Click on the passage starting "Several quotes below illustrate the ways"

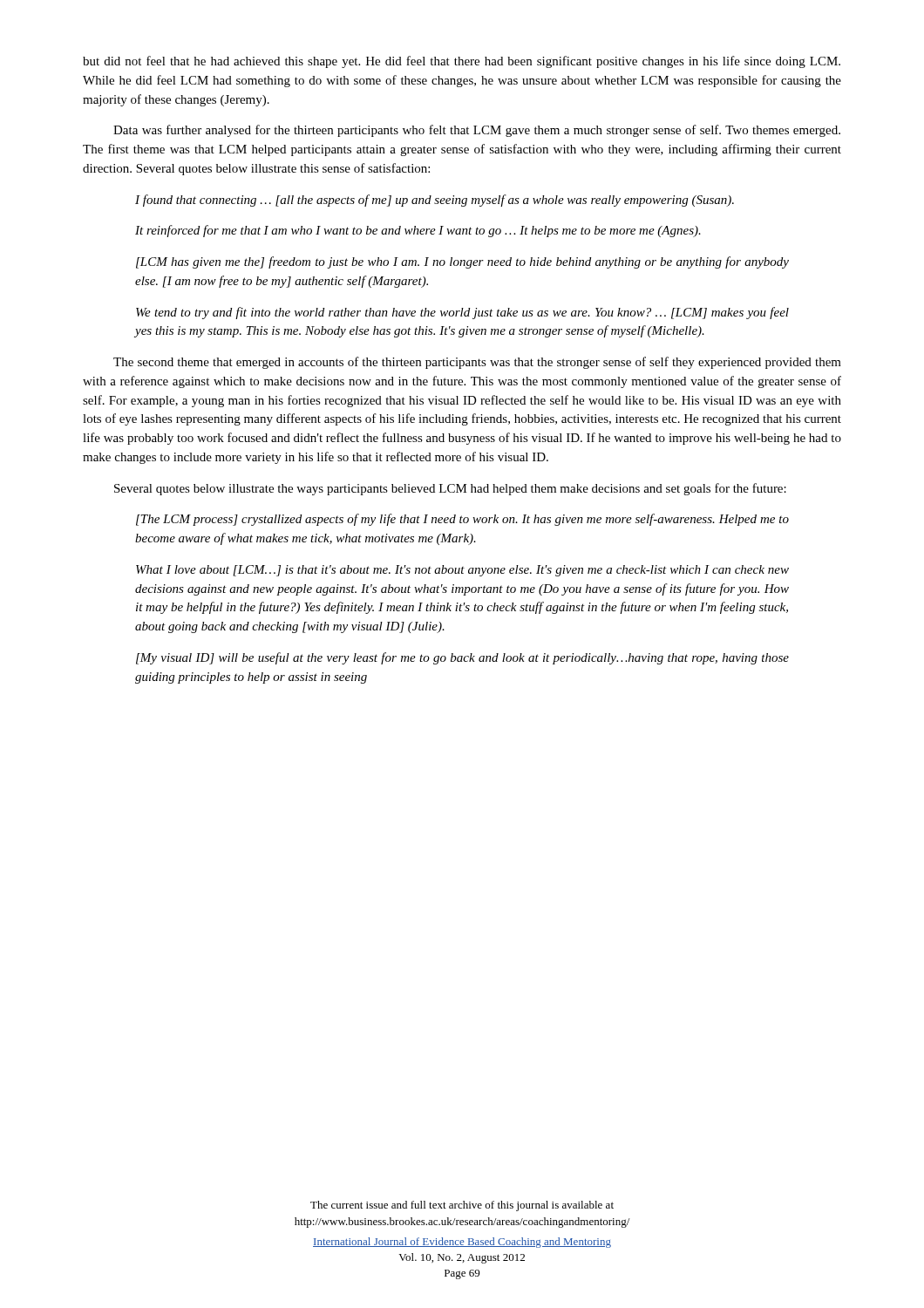pos(462,489)
